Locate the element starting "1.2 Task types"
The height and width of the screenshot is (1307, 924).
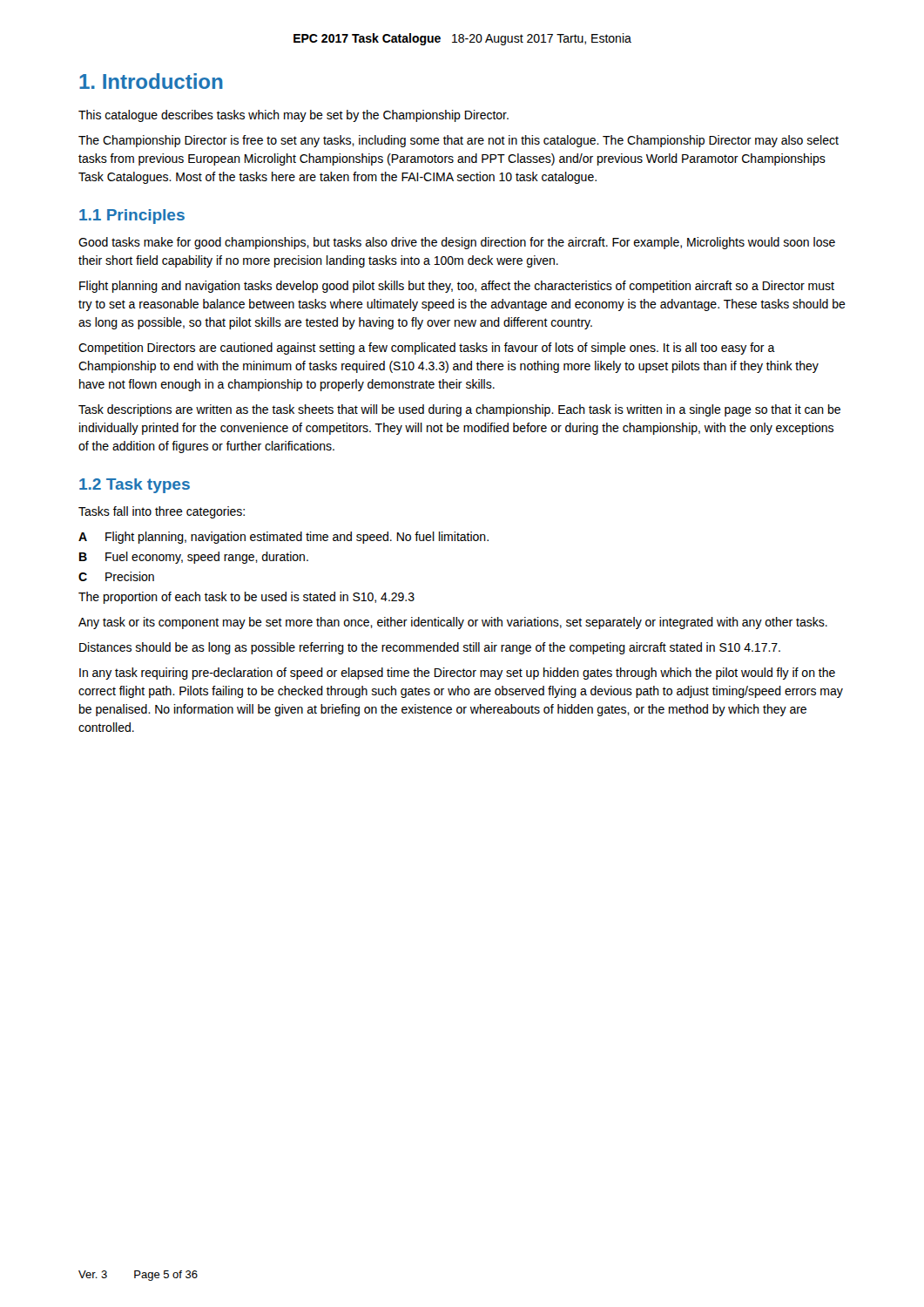[x=135, y=486]
